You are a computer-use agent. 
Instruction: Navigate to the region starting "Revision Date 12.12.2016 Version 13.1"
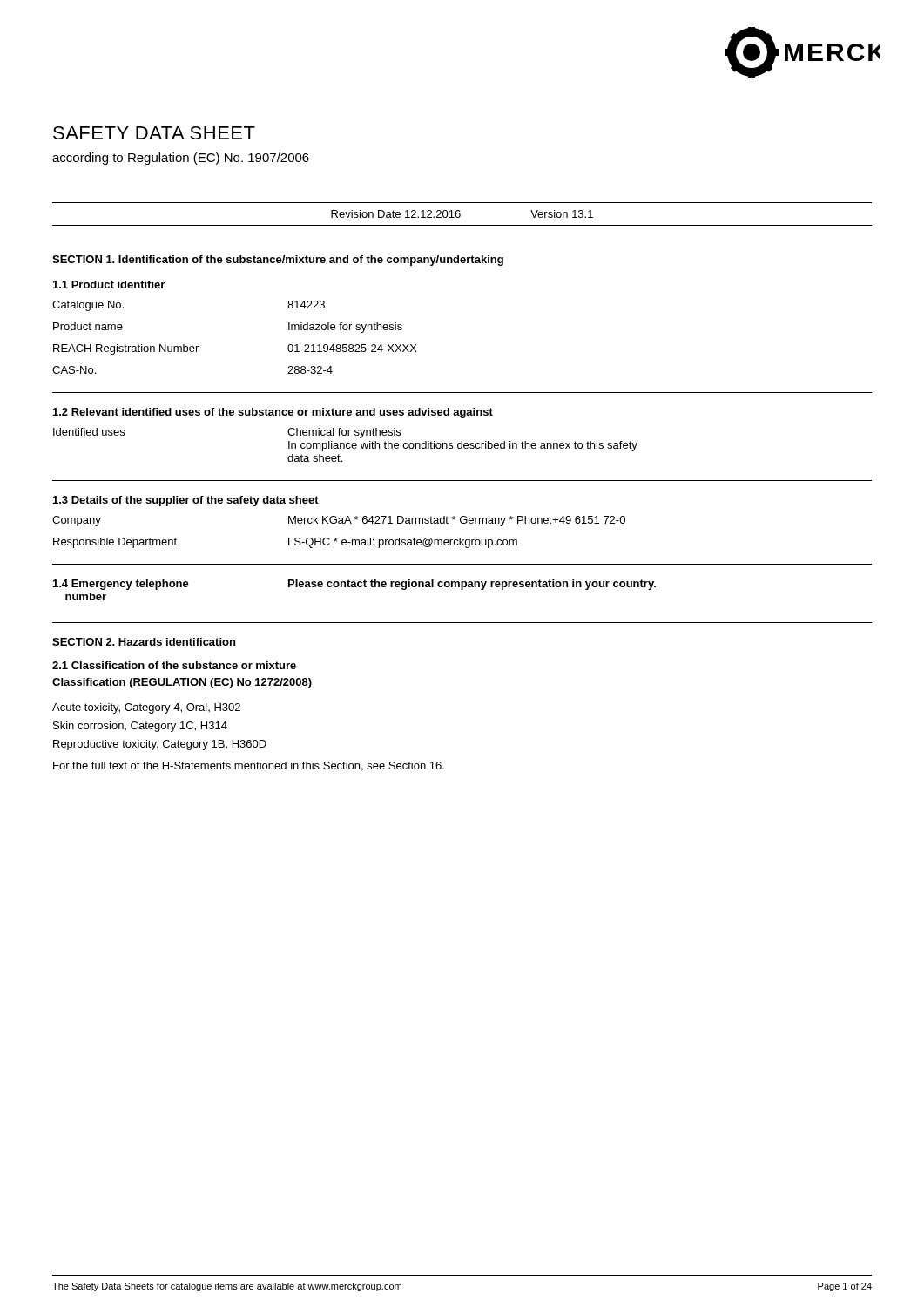point(462,214)
